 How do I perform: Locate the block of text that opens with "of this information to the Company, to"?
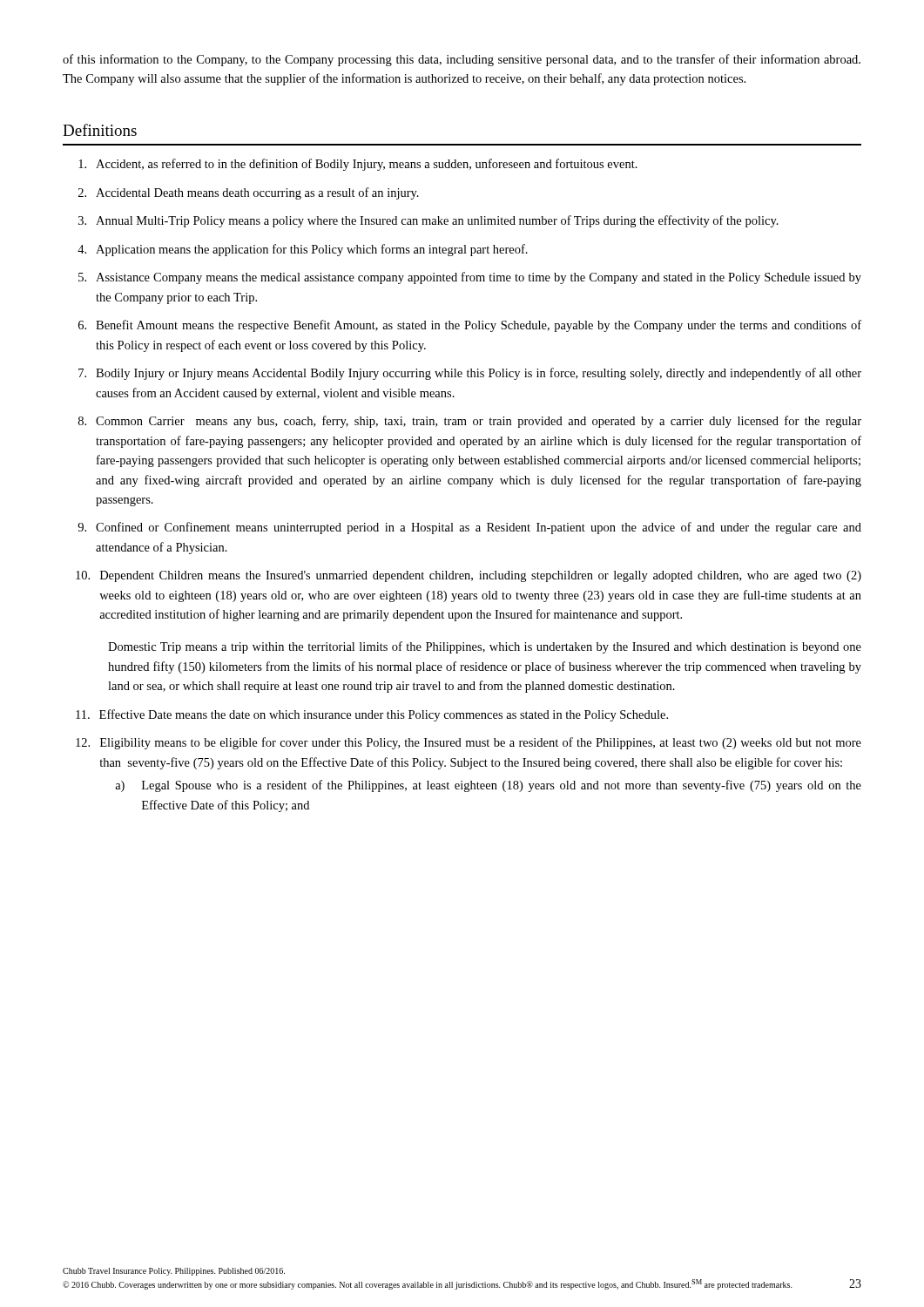pos(462,69)
